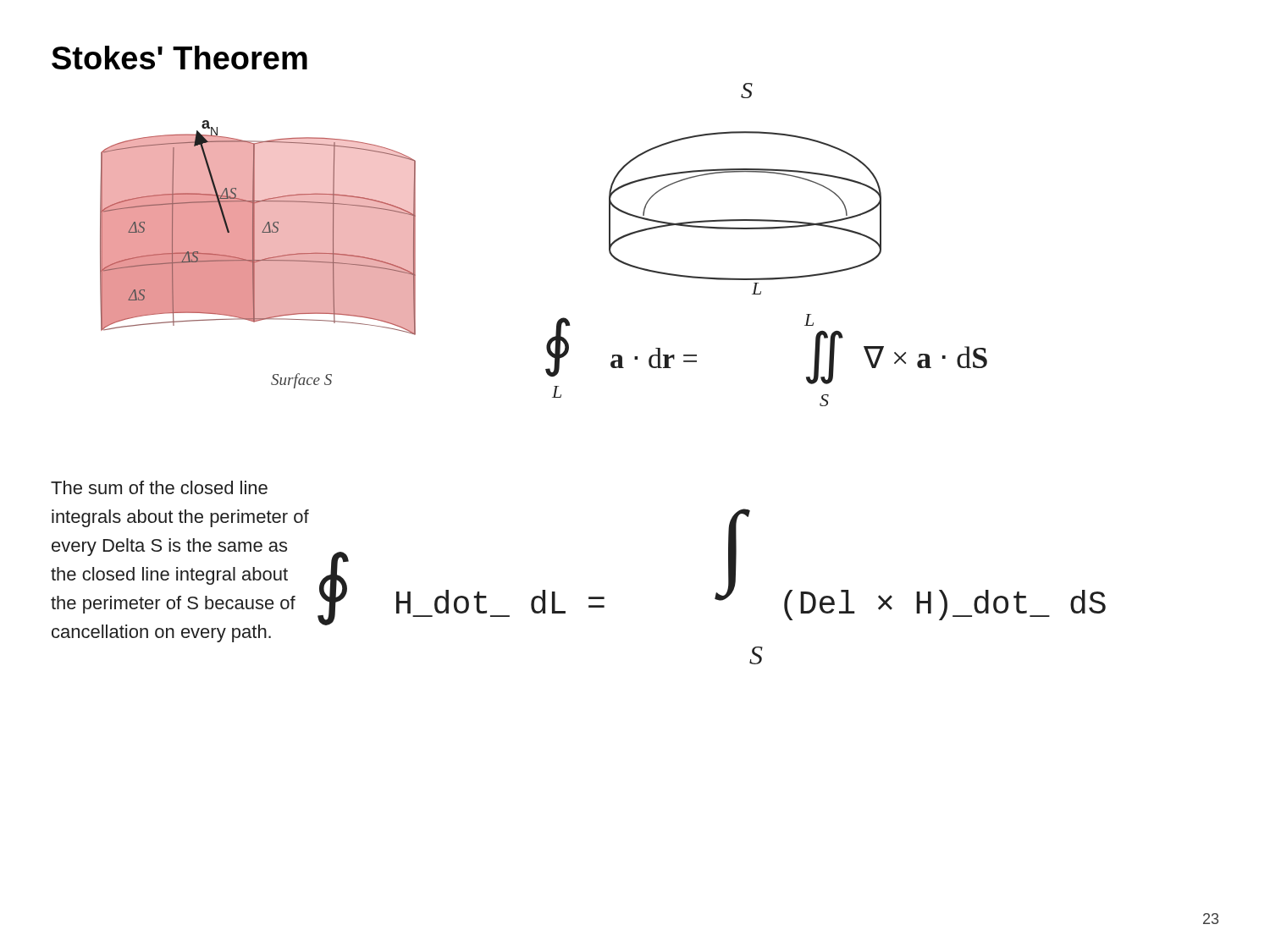Click on the element starting "∮ H_dot_ dL ="

(x=741, y=592)
